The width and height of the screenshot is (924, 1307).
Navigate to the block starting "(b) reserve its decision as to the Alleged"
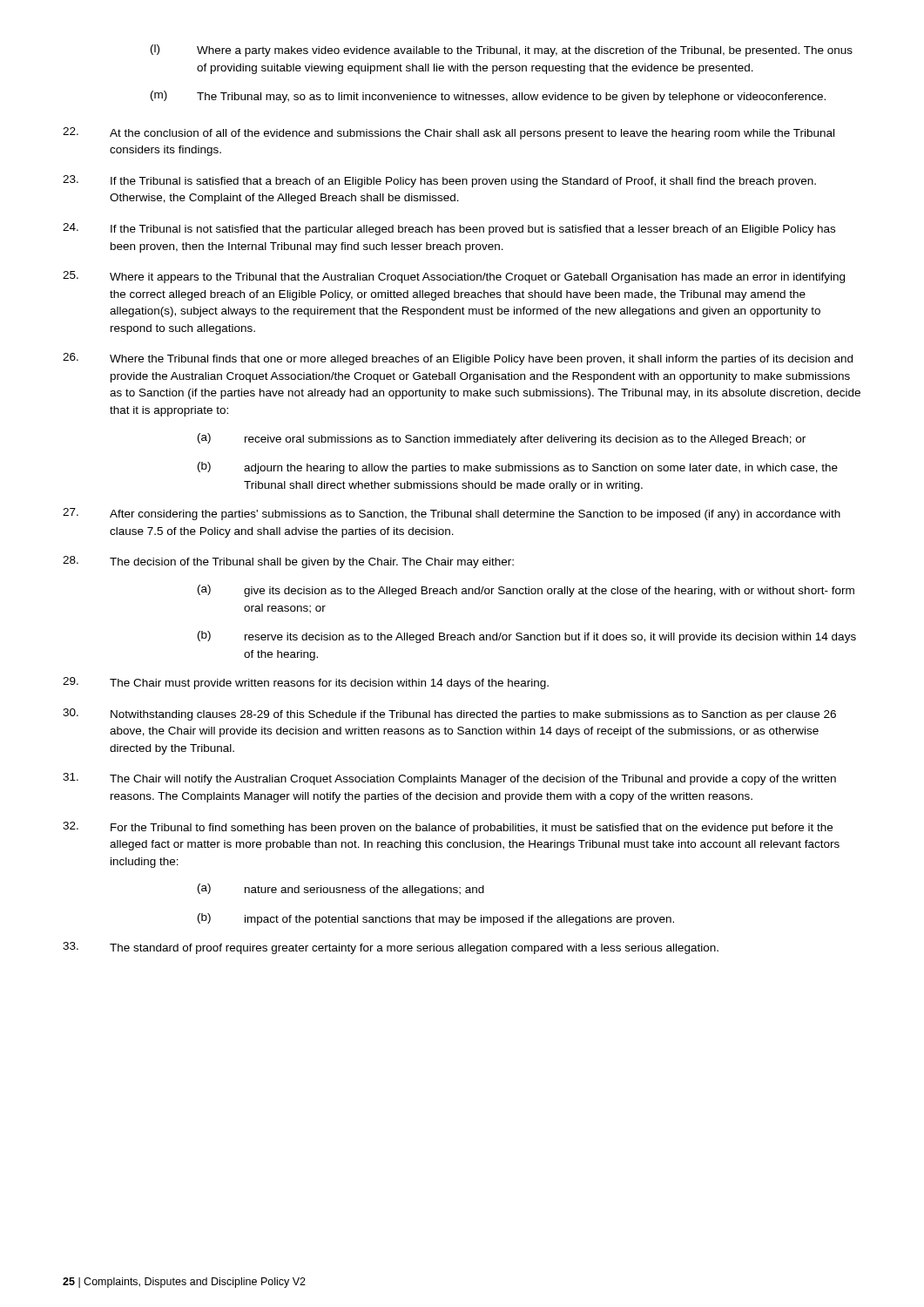tap(529, 645)
